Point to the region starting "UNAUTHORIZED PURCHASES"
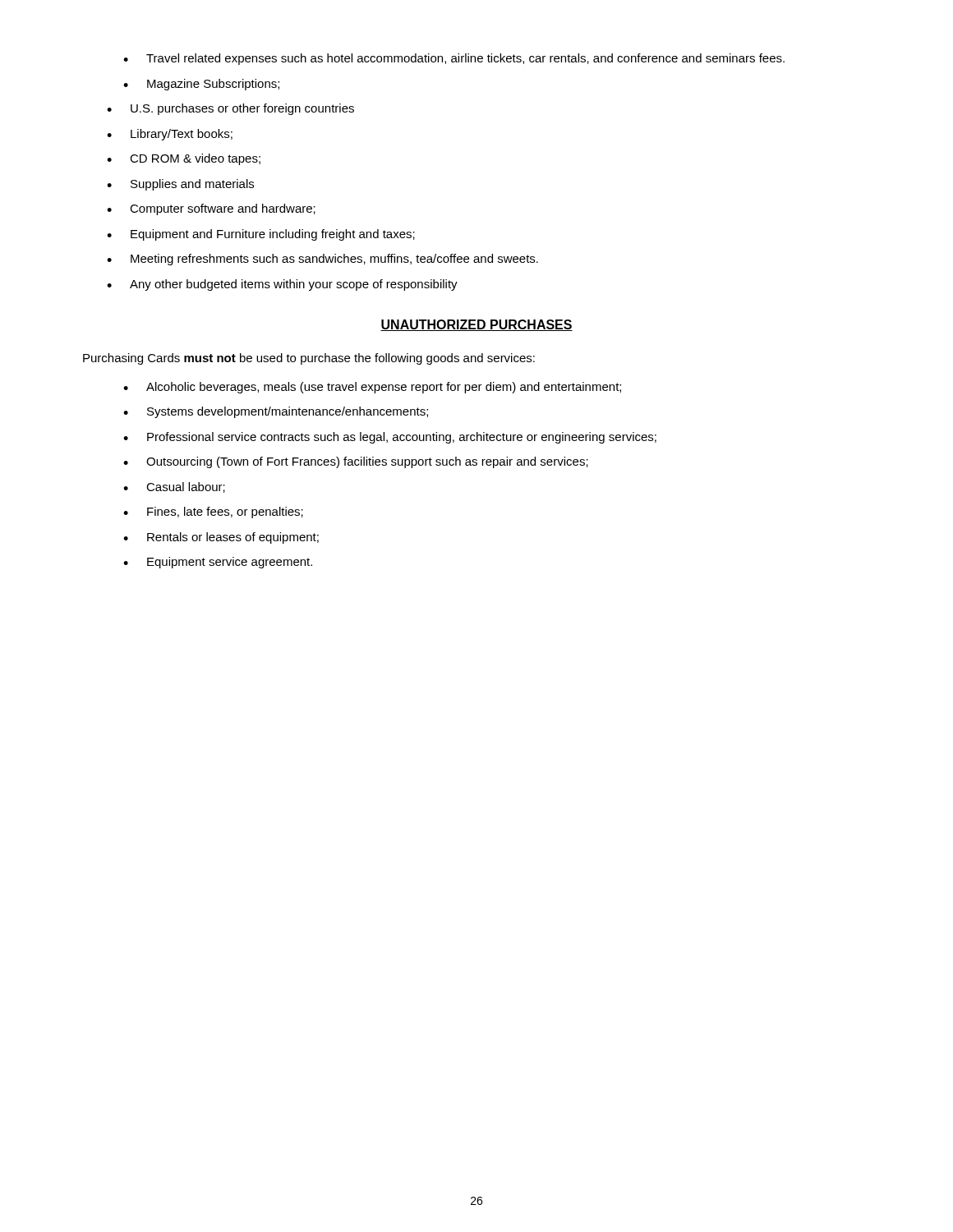The height and width of the screenshot is (1232, 953). tap(476, 325)
